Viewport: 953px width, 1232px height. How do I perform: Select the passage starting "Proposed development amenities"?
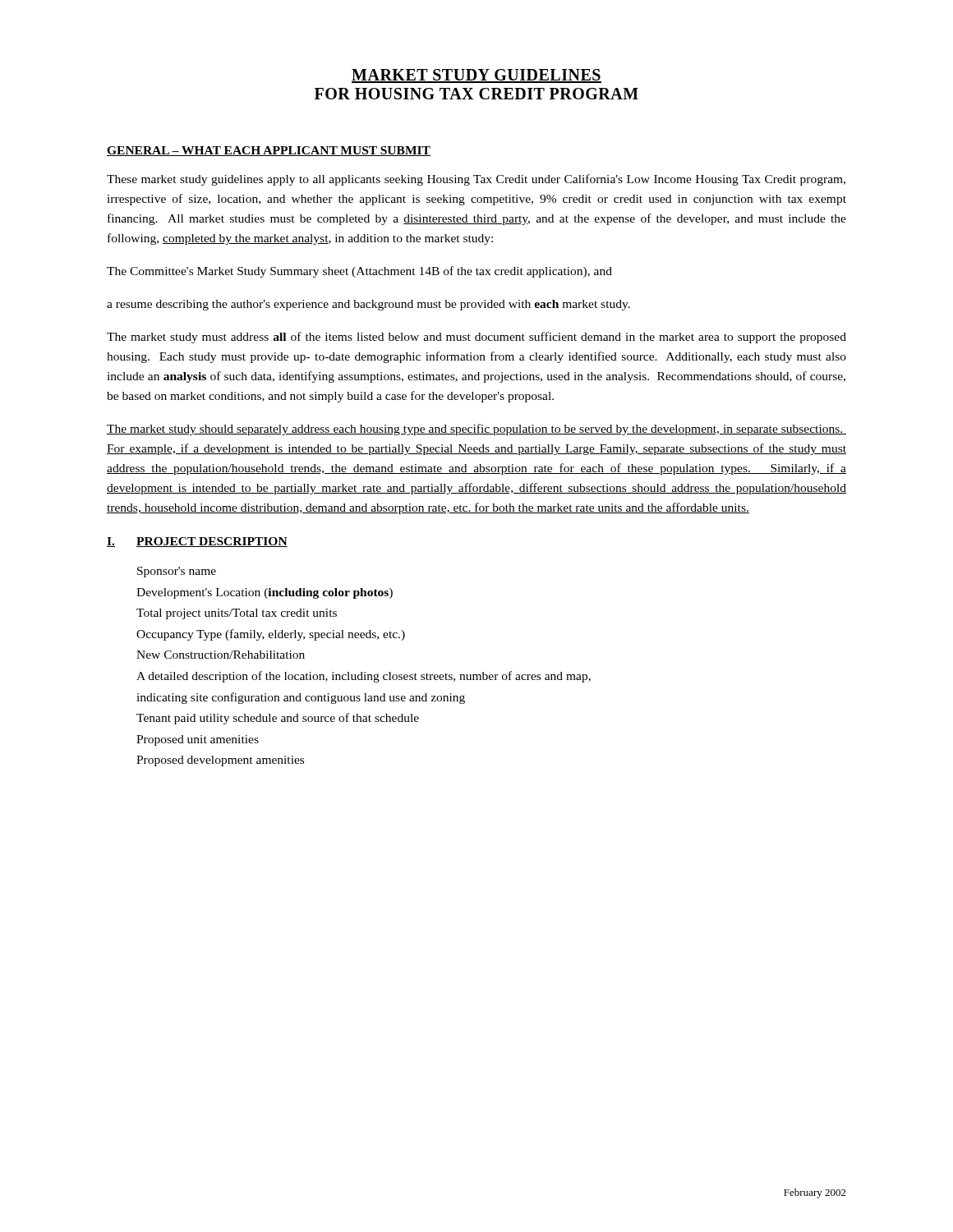coord(221,760)
